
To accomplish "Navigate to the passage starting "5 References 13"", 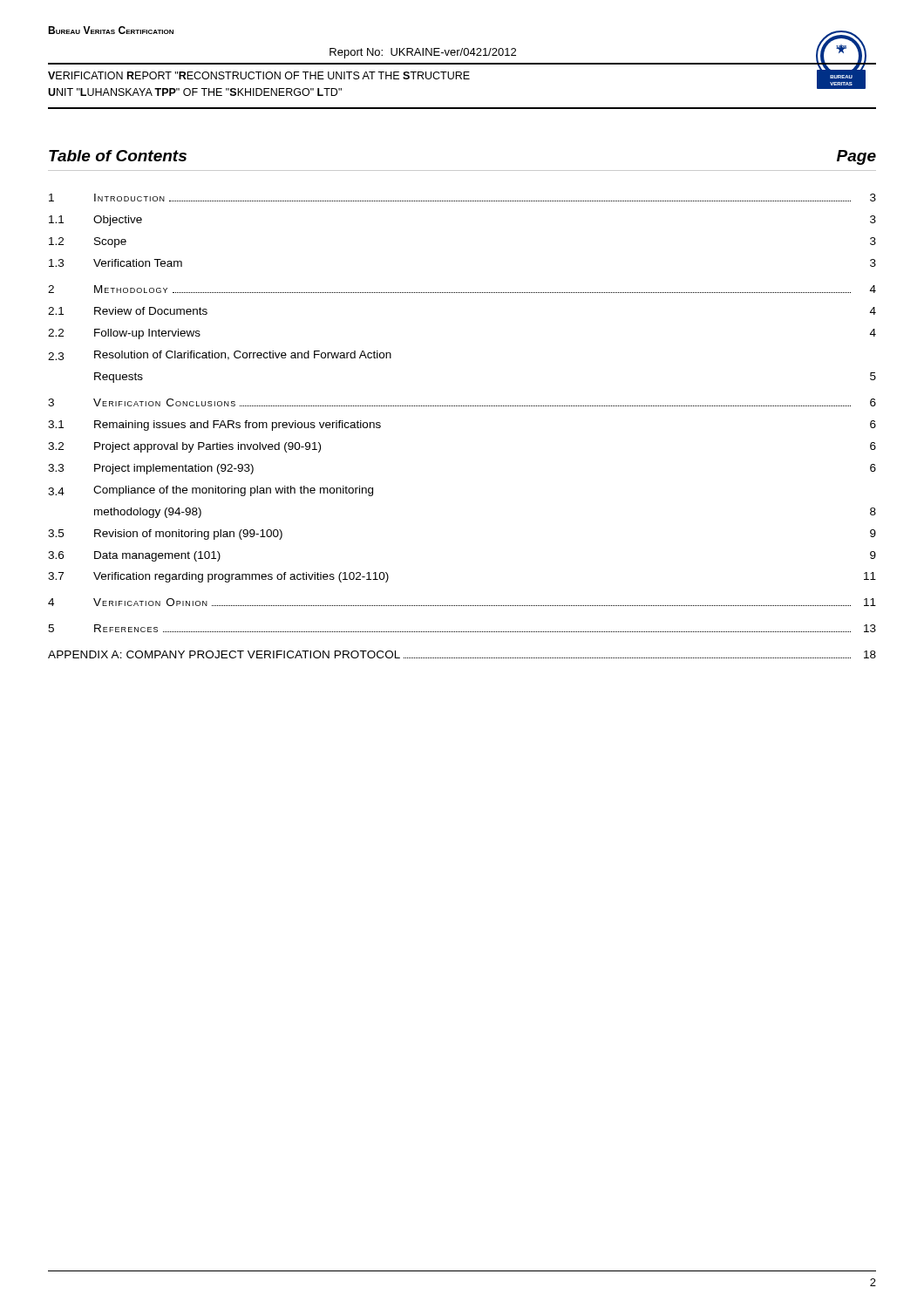I will [x=462, y=629].
